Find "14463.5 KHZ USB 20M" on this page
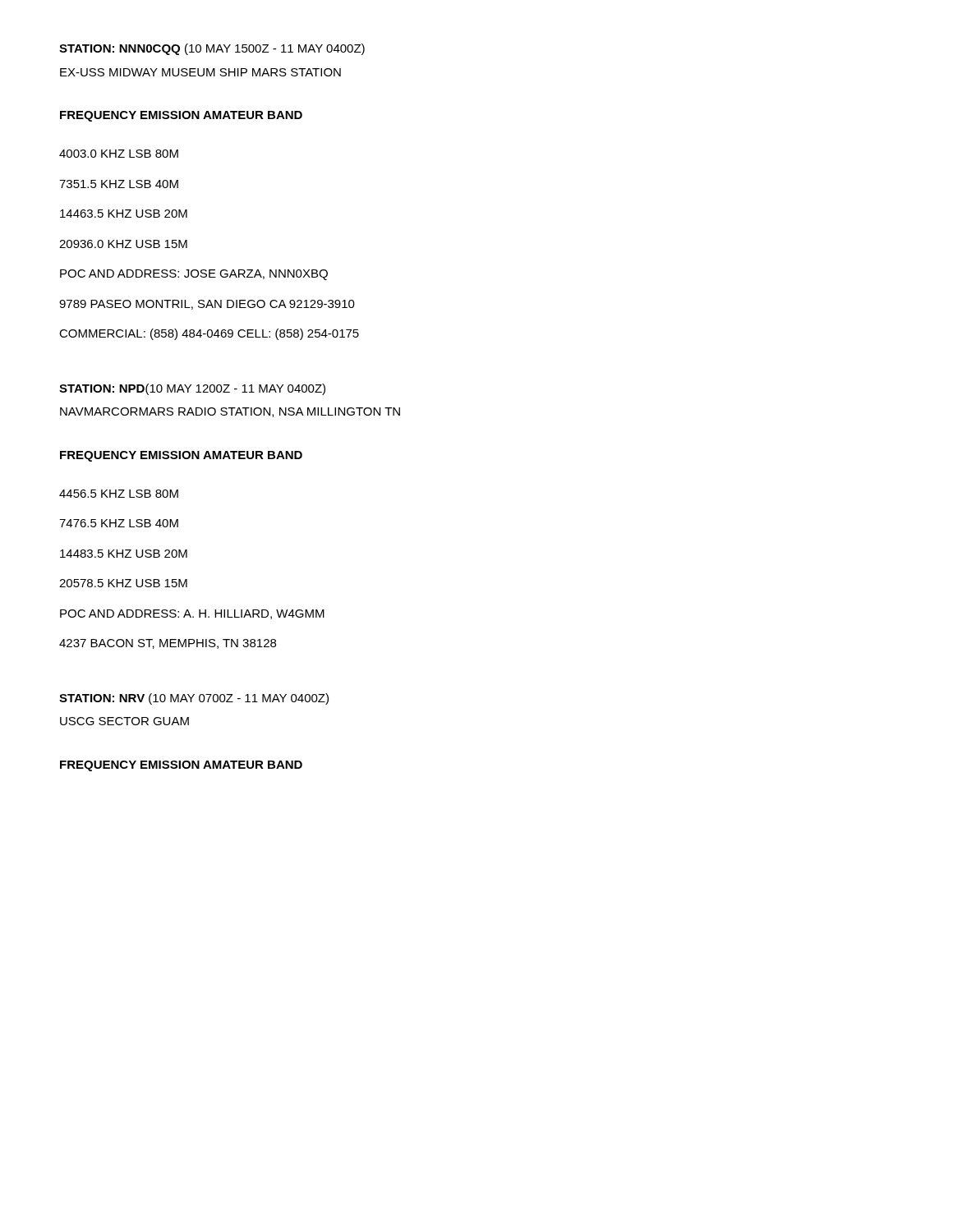This screenshot has width=953, height=1232. point(124,213)
